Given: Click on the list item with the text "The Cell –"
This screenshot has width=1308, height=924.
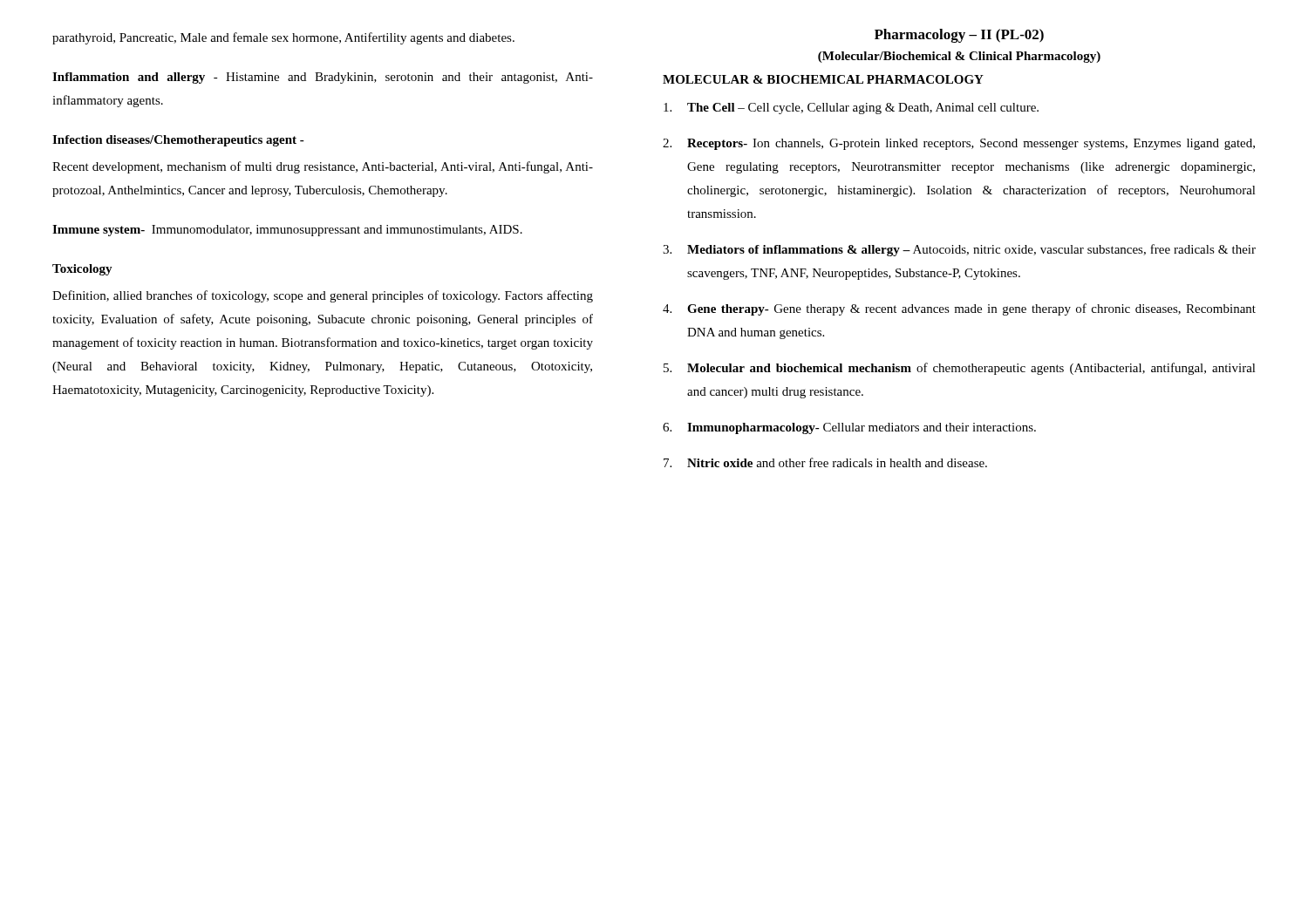Looking at the screenshot, I should (x=959, y=108).
